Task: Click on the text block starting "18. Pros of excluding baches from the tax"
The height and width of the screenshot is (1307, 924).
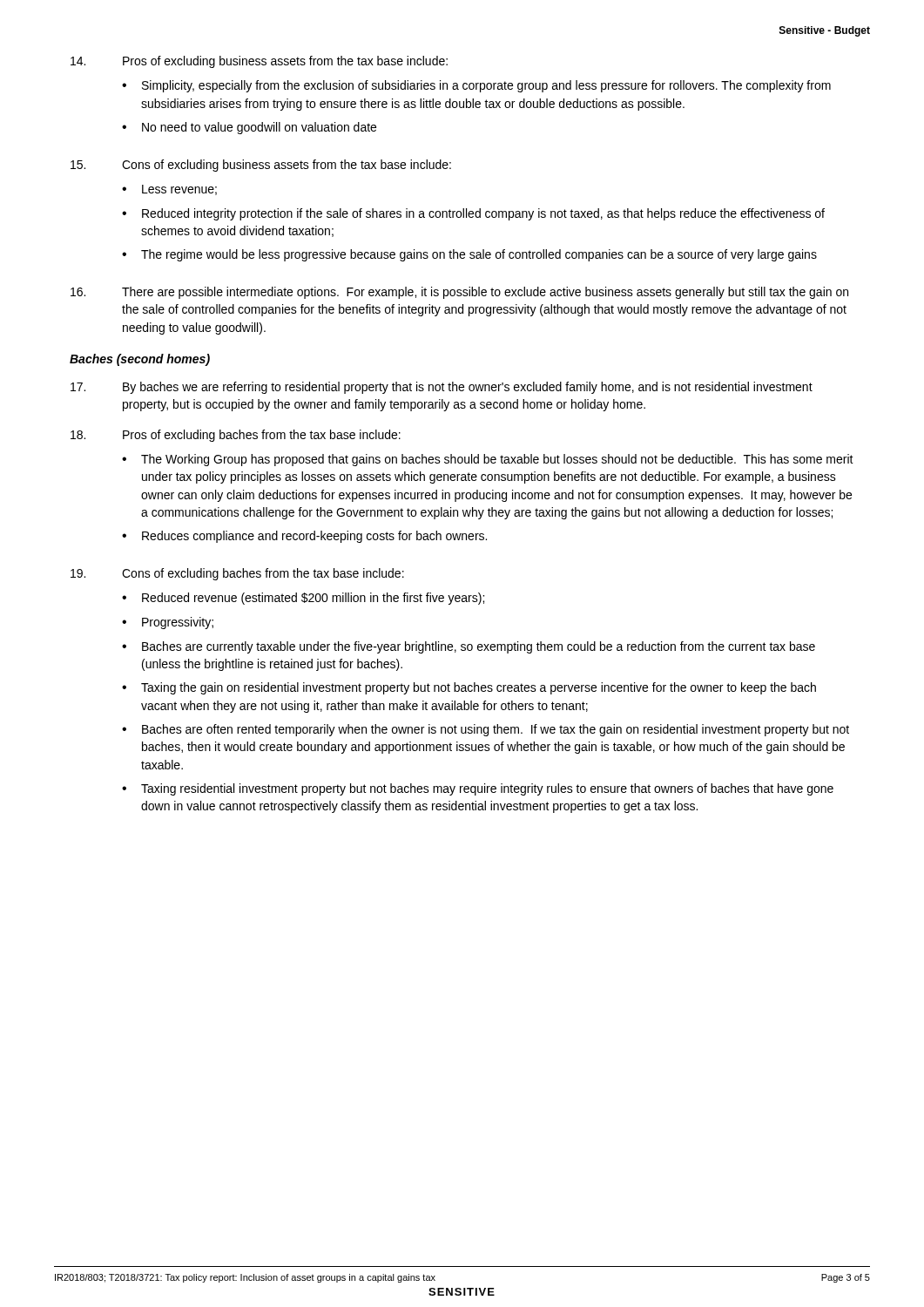Action: [x=462, y=489]
